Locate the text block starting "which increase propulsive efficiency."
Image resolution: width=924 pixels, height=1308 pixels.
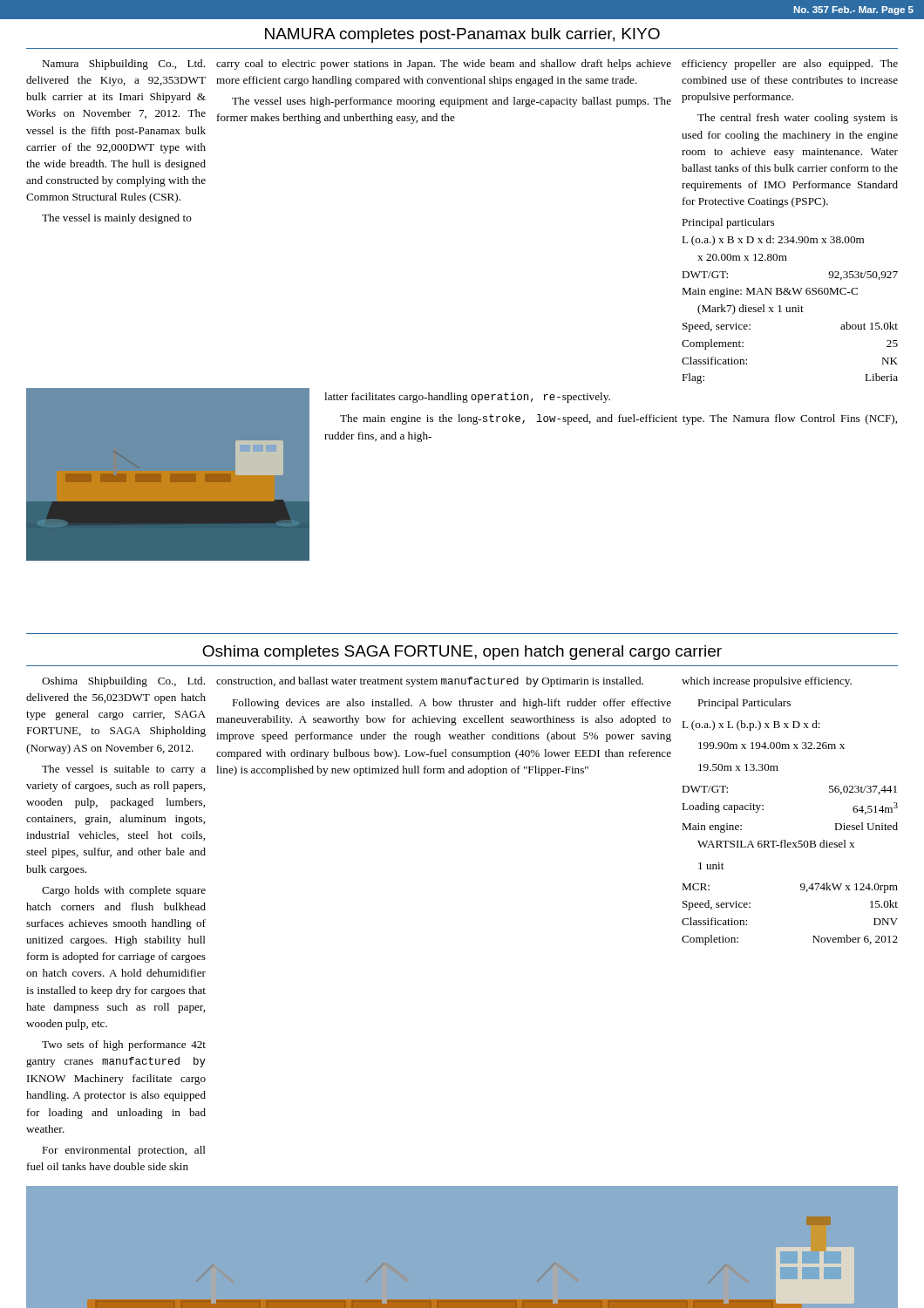point(767,682)
